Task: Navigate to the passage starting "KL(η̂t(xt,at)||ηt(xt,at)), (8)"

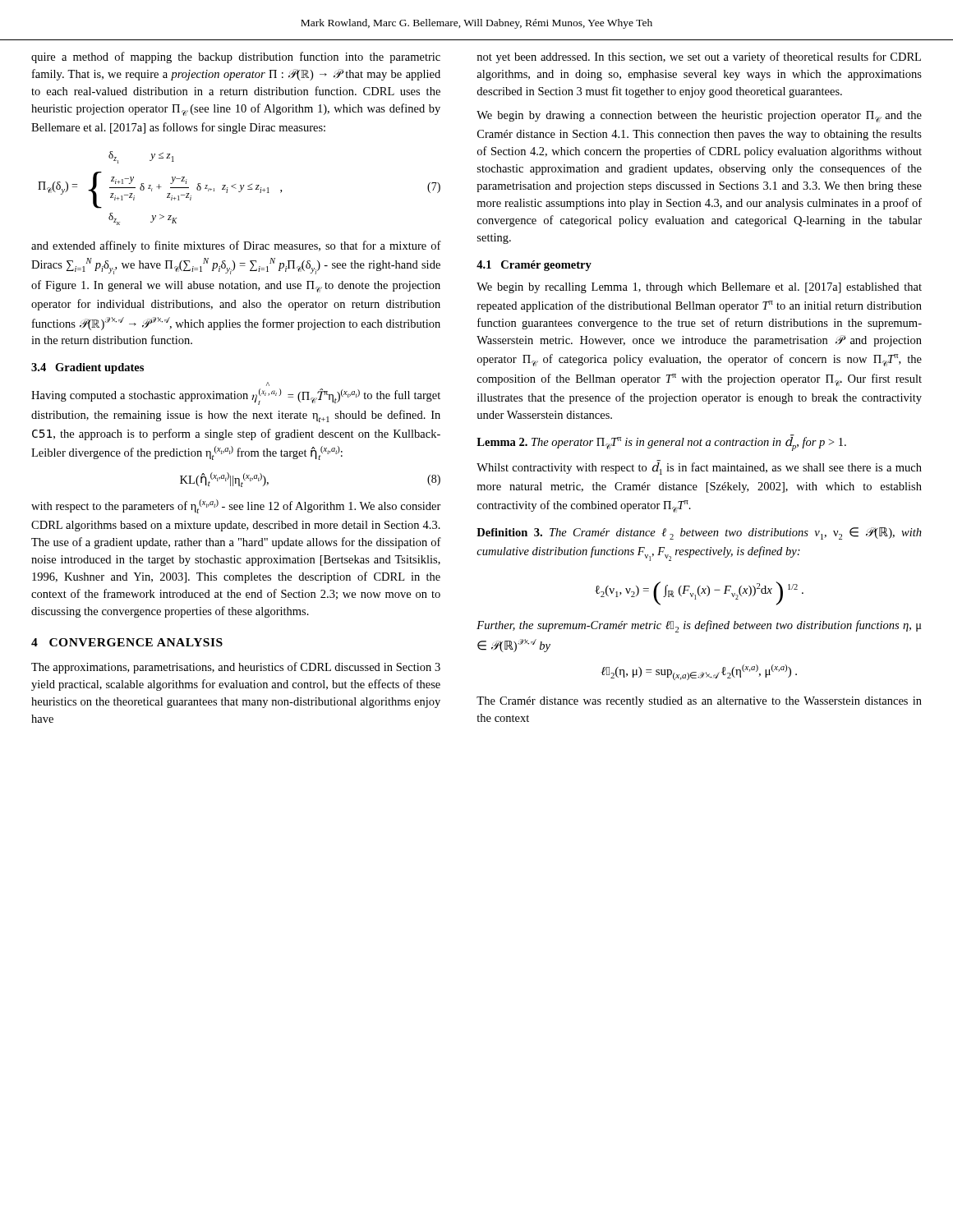Action: point(236,480)
